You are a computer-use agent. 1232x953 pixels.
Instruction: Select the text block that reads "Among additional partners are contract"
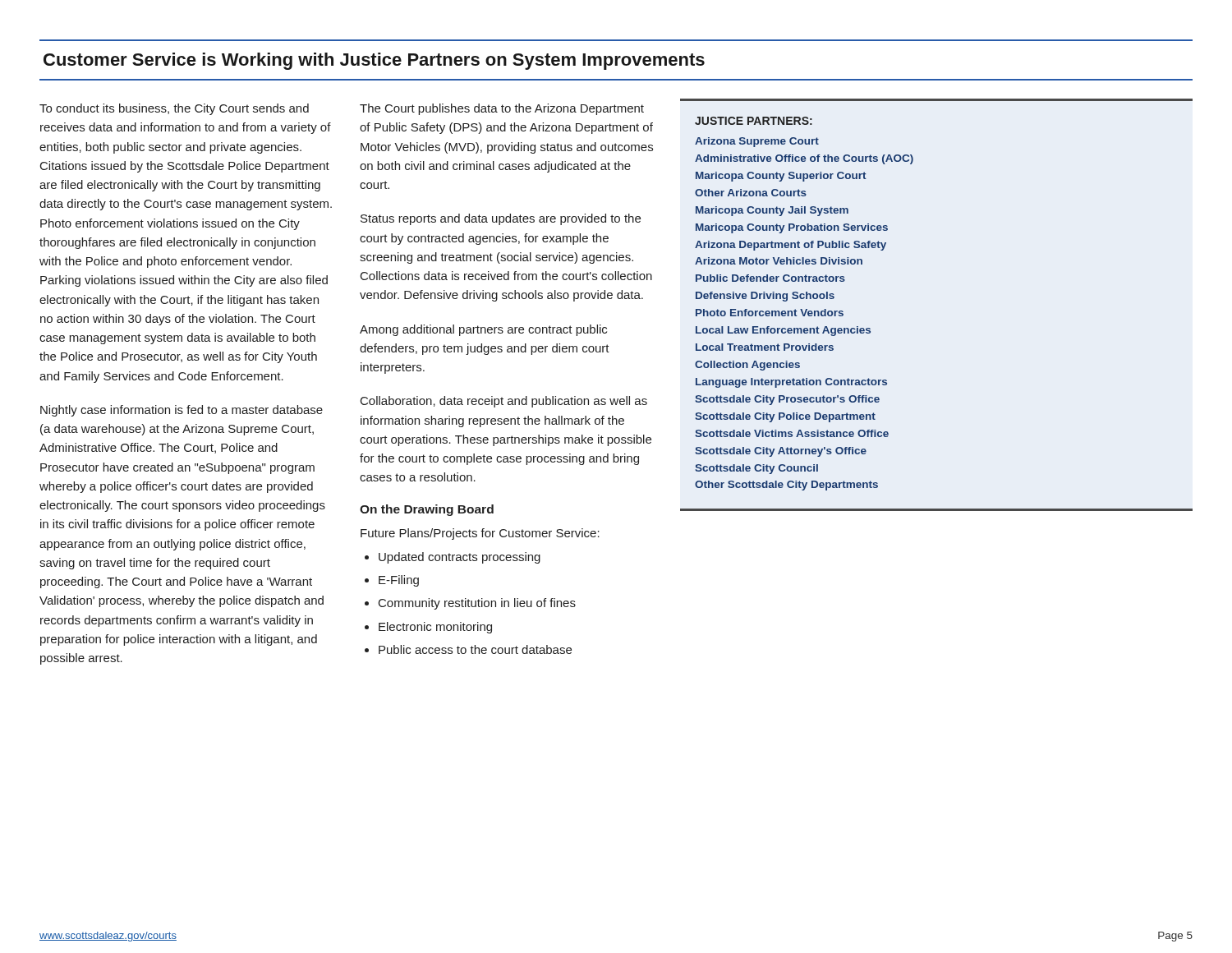(x=484, y=348)
